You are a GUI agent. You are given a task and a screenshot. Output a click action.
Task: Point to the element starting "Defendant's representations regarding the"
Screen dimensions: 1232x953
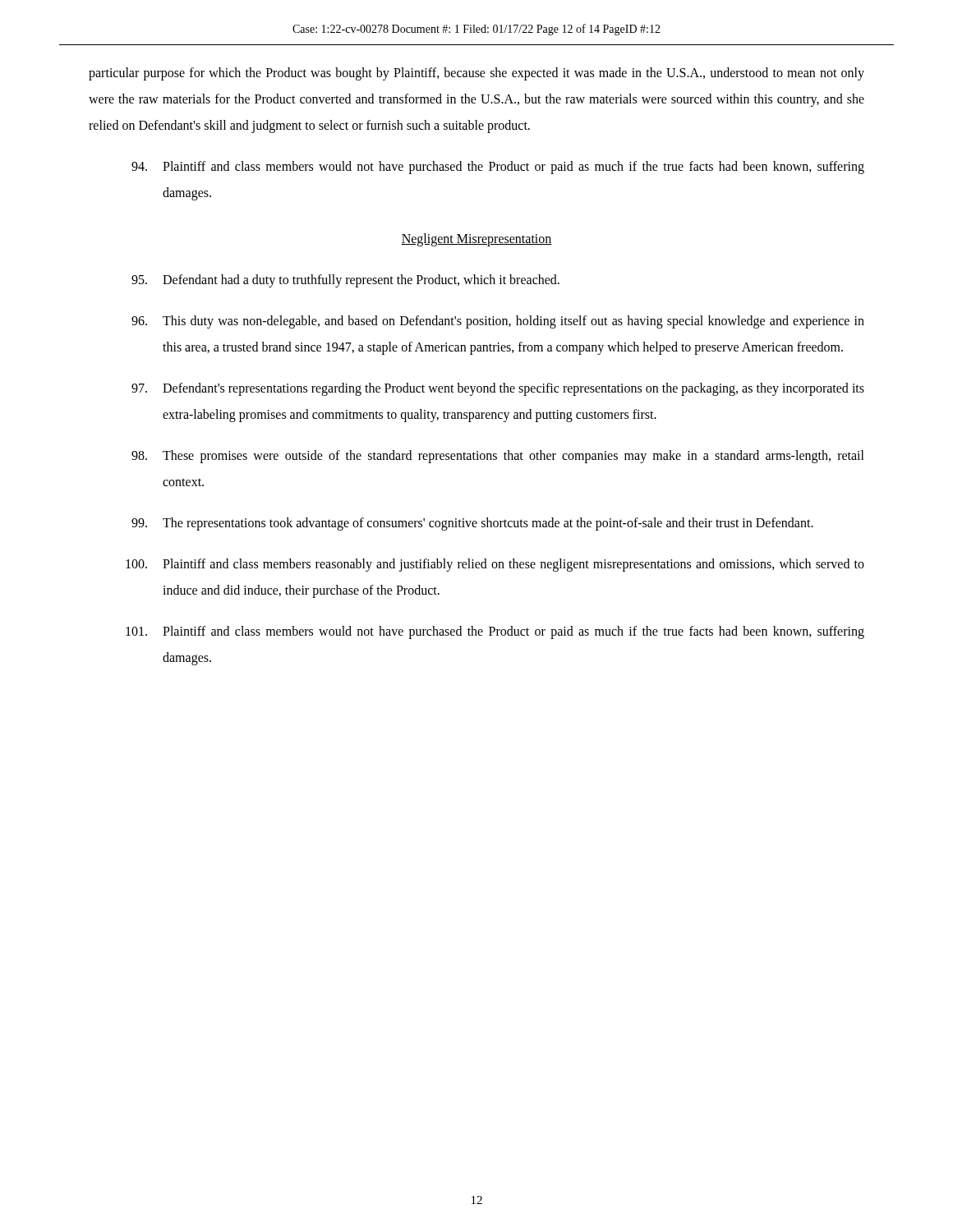476,402
